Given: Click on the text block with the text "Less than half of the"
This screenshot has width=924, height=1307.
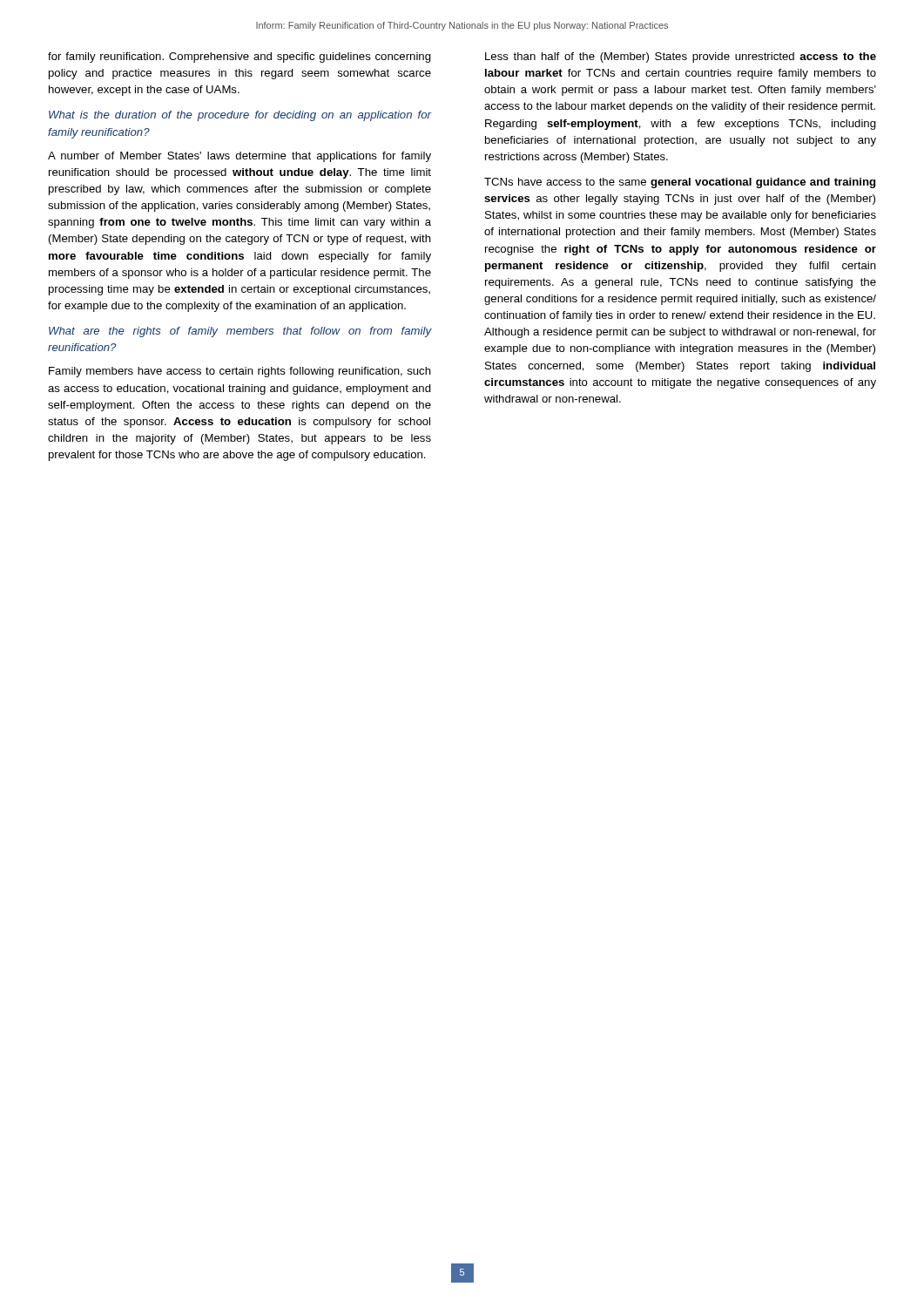Looking at the screenshot, I should click(680, 106).
